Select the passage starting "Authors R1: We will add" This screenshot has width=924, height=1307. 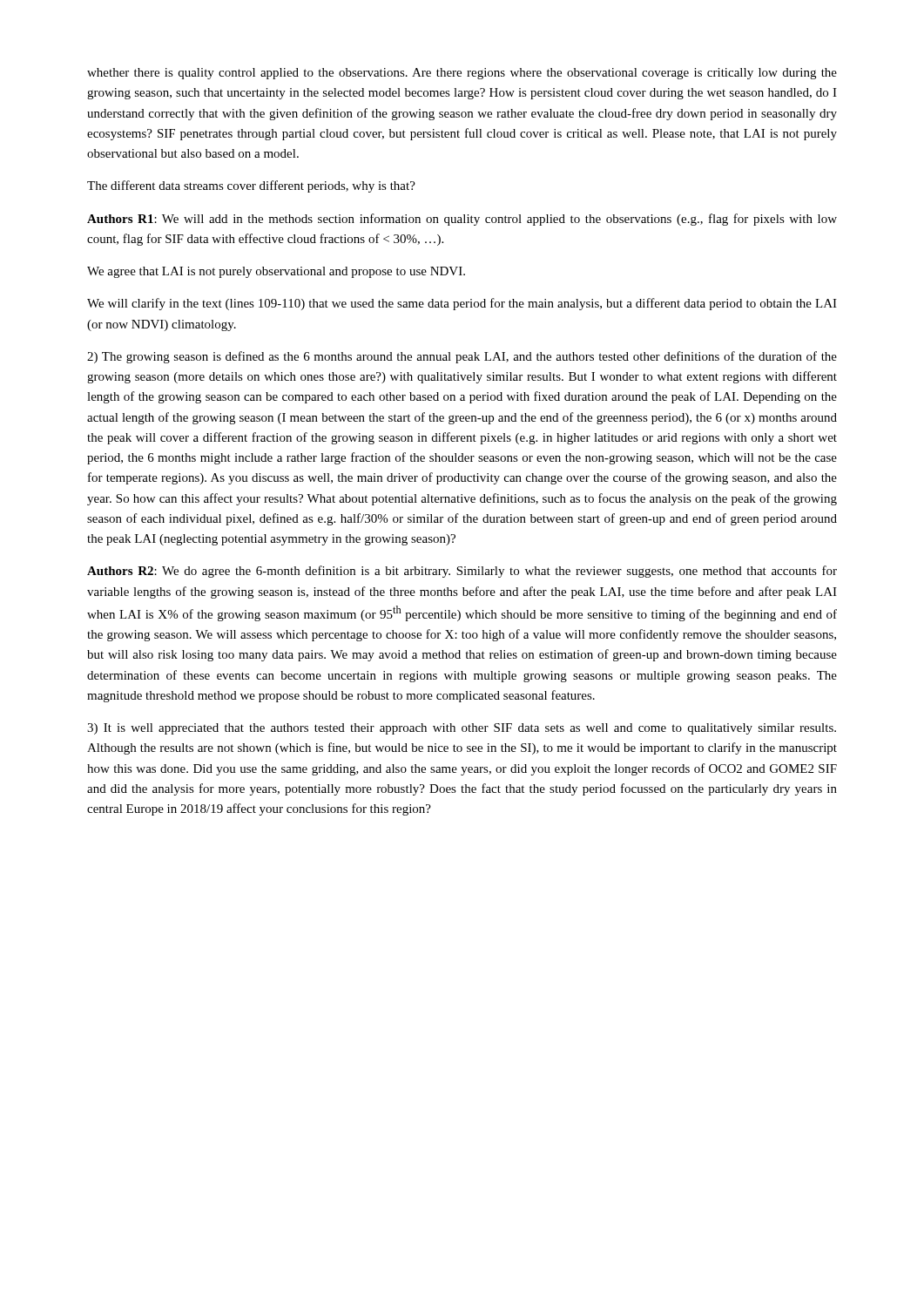[462, 228]
